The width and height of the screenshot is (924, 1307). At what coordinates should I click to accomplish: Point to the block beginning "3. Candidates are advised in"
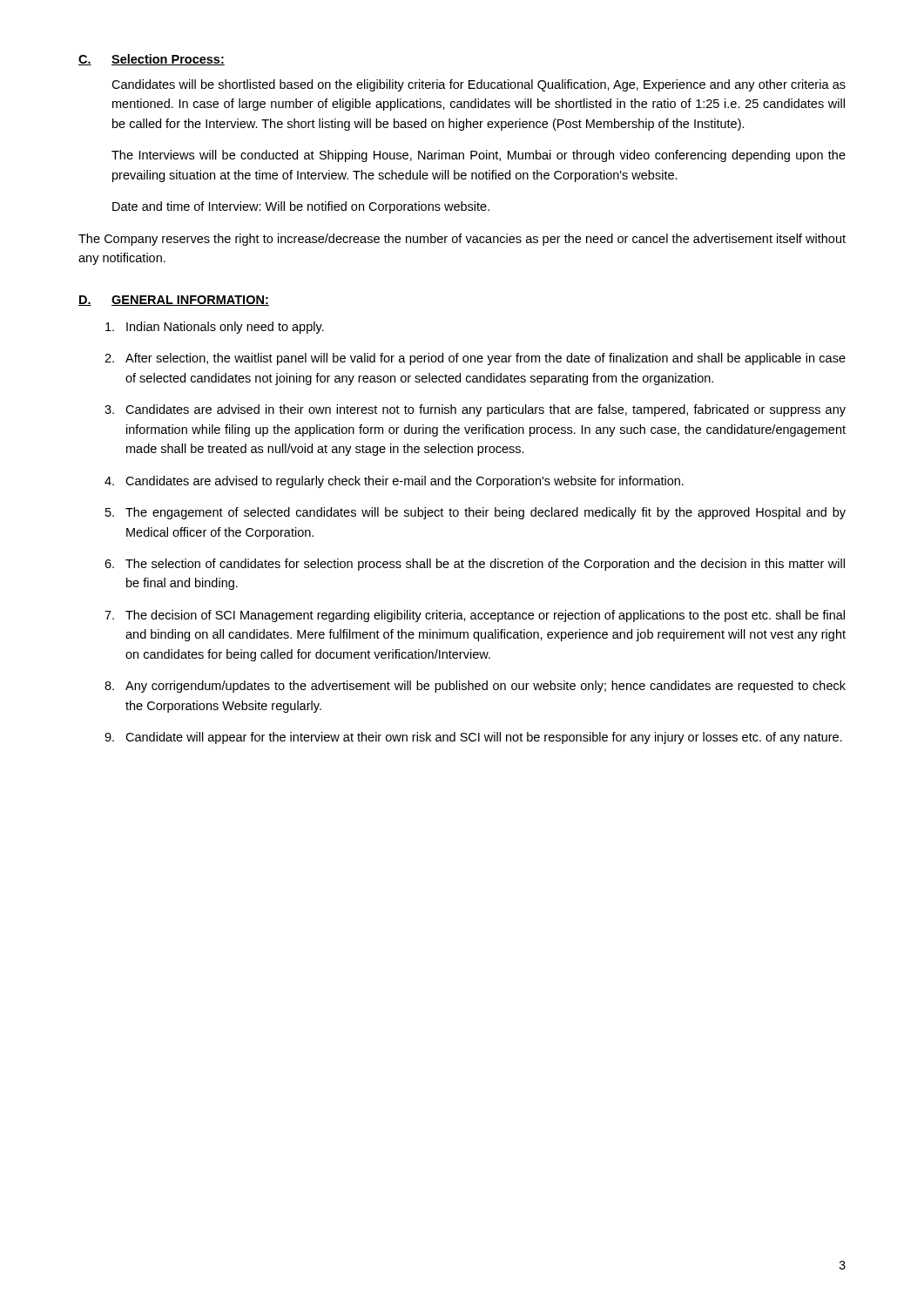tap(462, 429)
